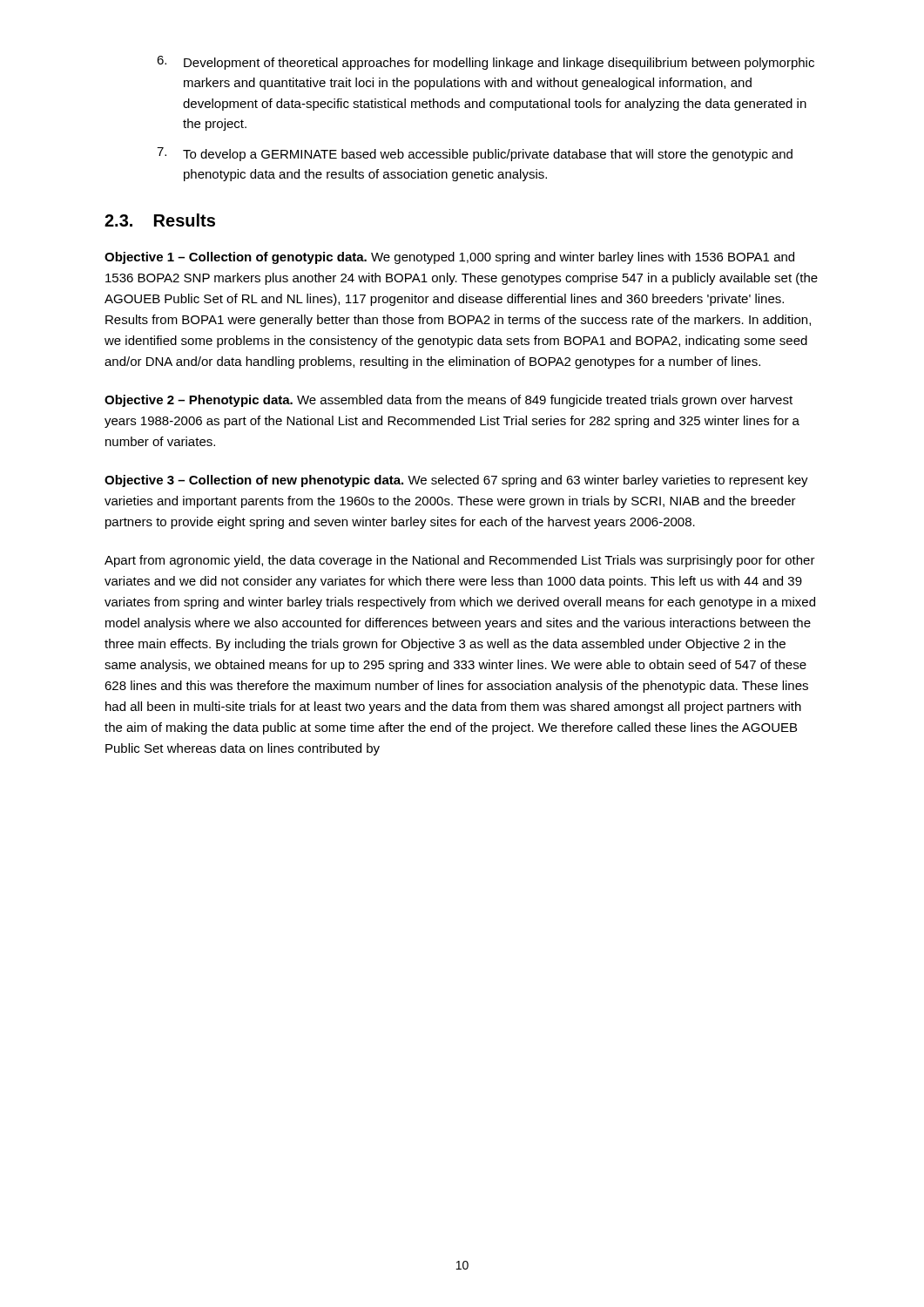Screen dimensions: 1307x924
Task: Click on the text starting "2.3. Results"
Action: tap(160, 220)
